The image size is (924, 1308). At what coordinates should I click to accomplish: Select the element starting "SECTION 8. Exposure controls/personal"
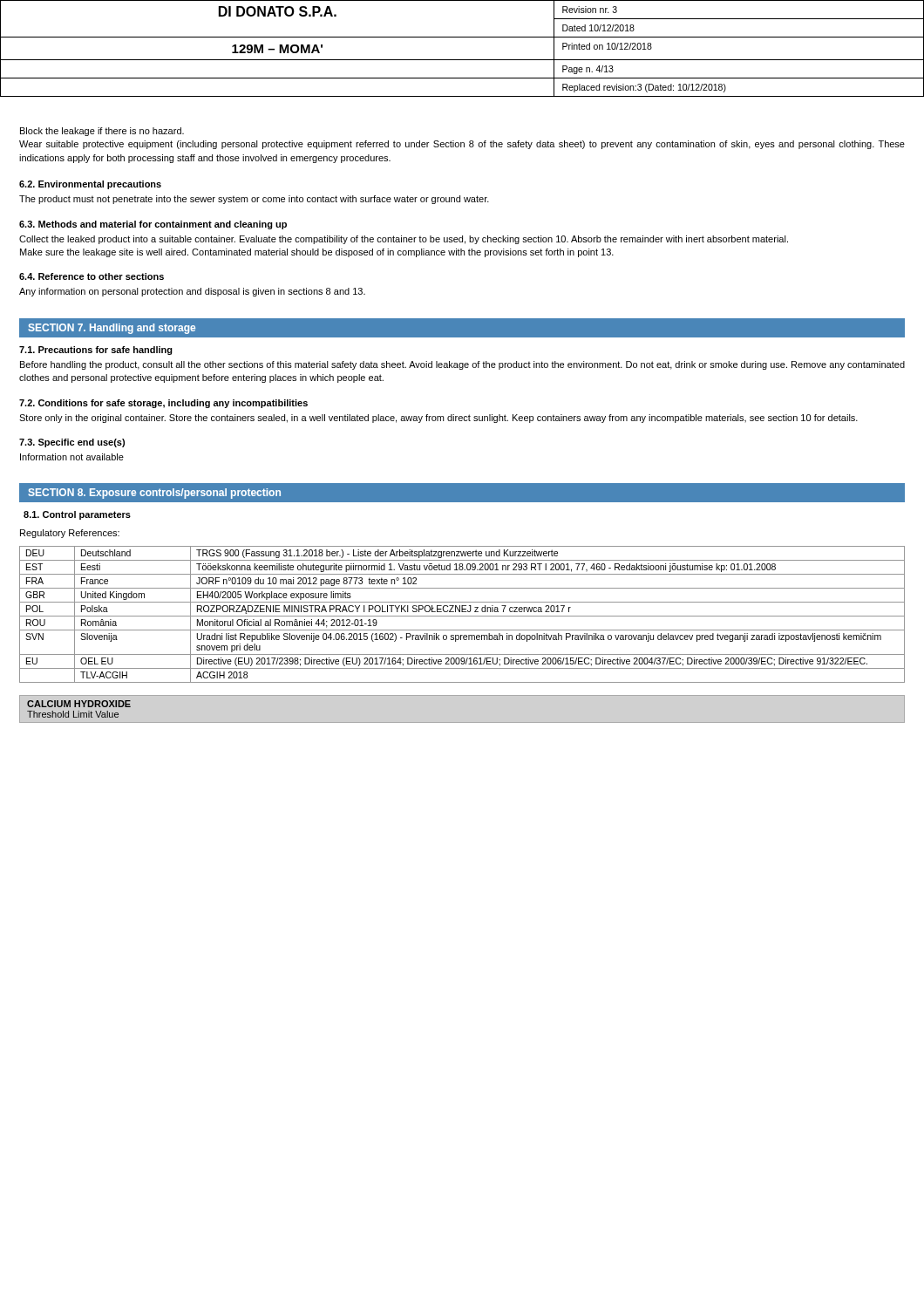click(155, 493)
